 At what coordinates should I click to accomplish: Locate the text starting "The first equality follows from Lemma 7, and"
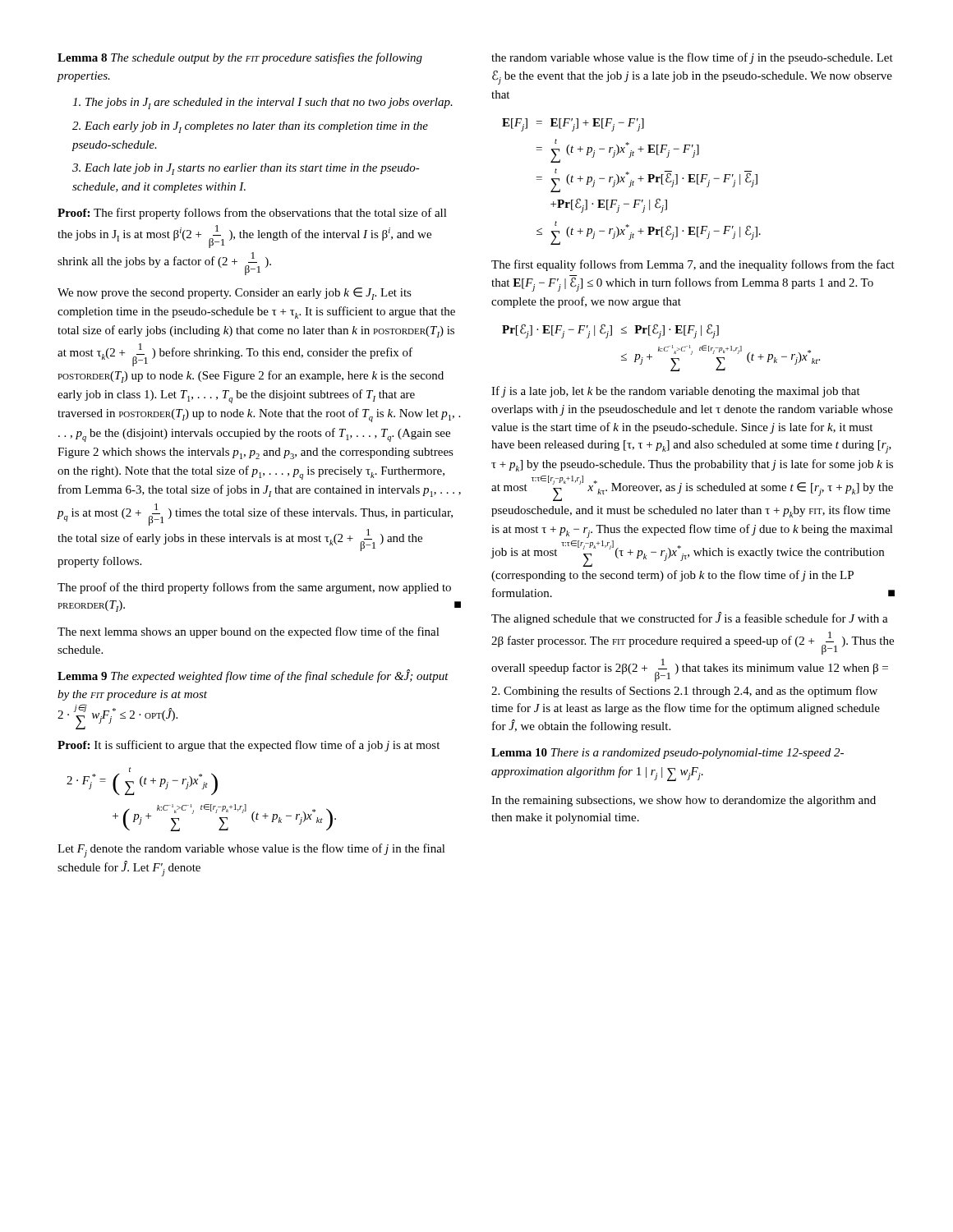(x=693, y=283)
